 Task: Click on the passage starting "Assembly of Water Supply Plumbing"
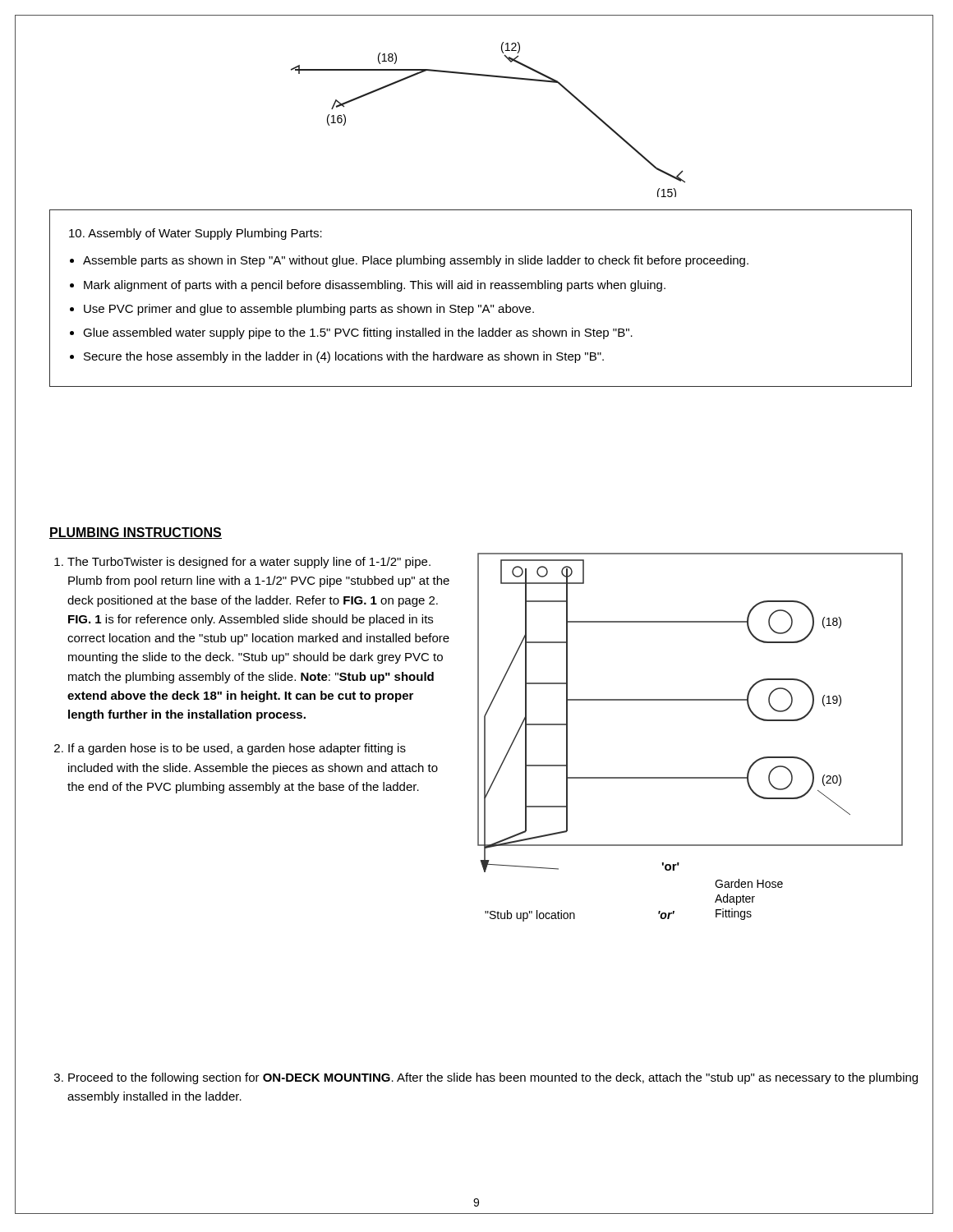point(481,295)
